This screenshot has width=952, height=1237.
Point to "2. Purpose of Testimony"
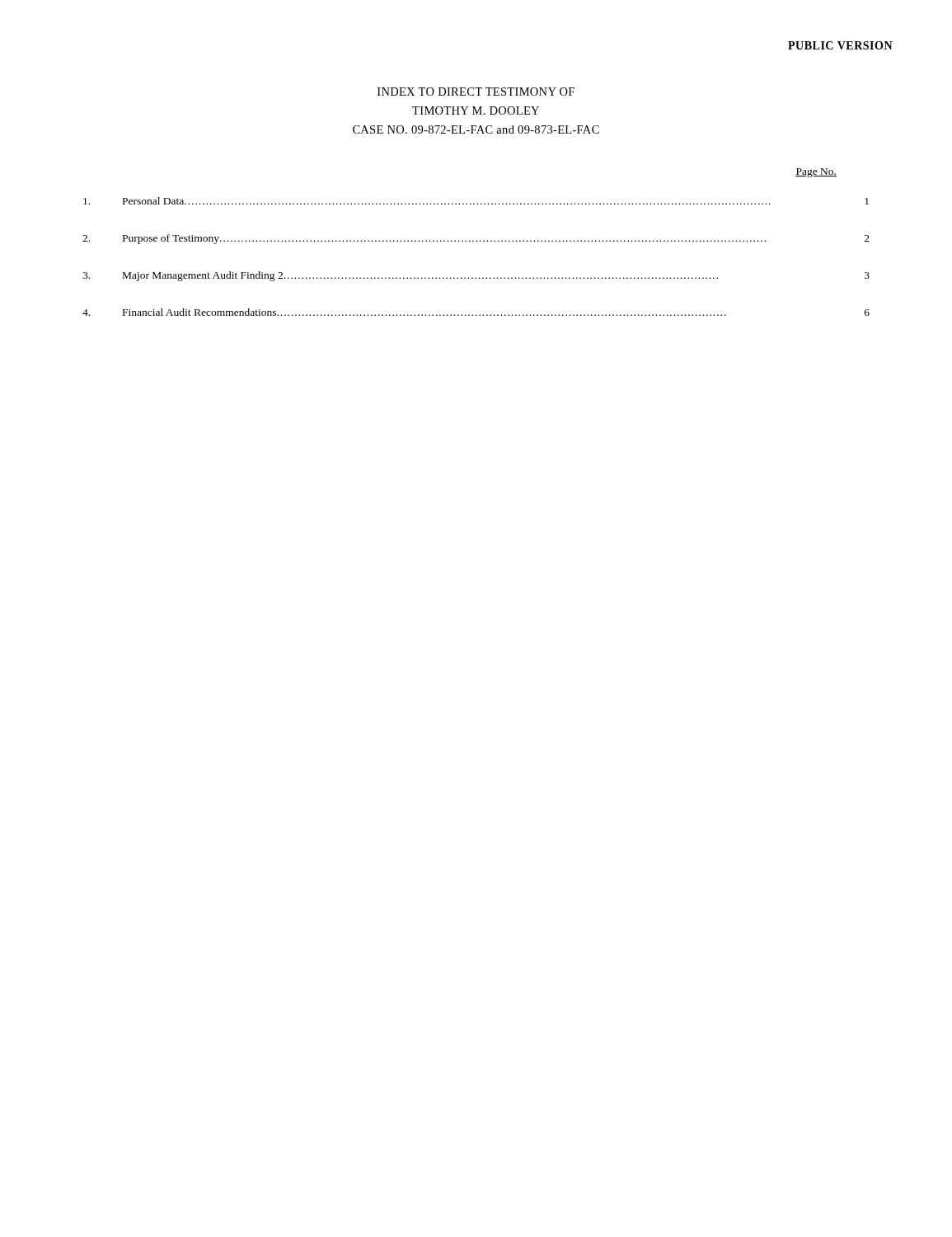click(x=476, y=239)
